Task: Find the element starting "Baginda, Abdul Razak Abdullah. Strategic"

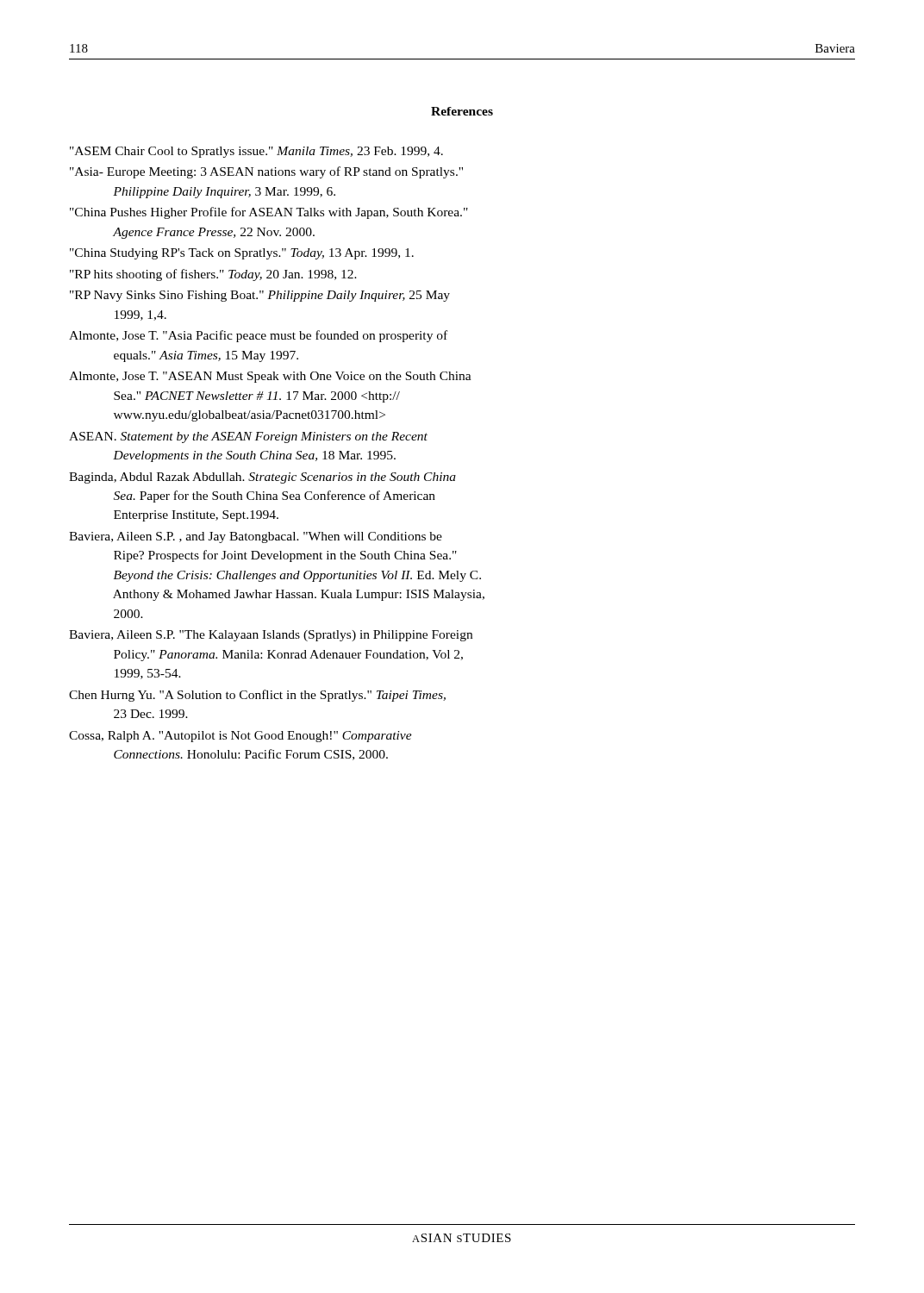Action: [x=262, y=495]
